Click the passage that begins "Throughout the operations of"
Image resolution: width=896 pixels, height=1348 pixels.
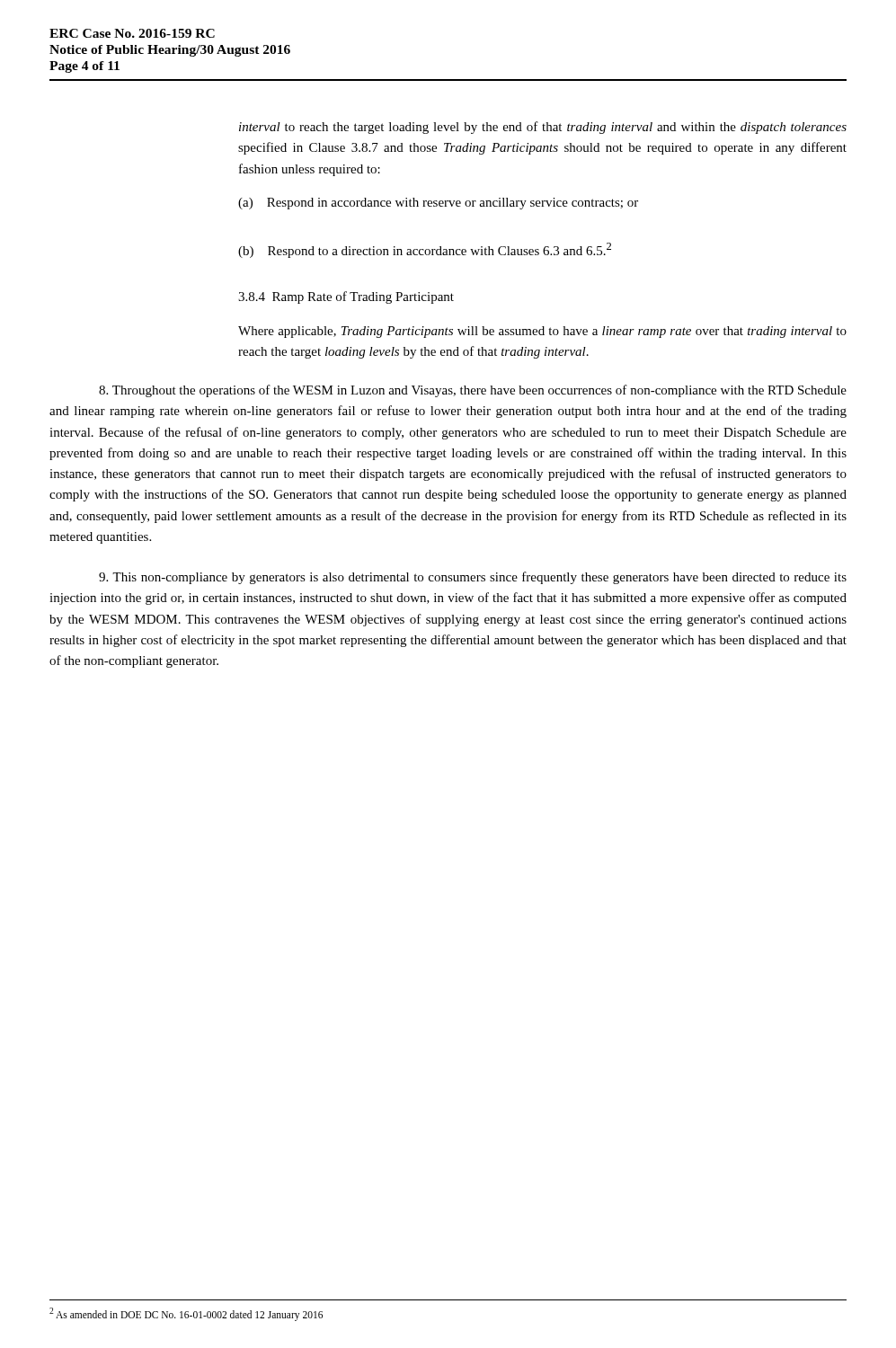pos(448,463)
